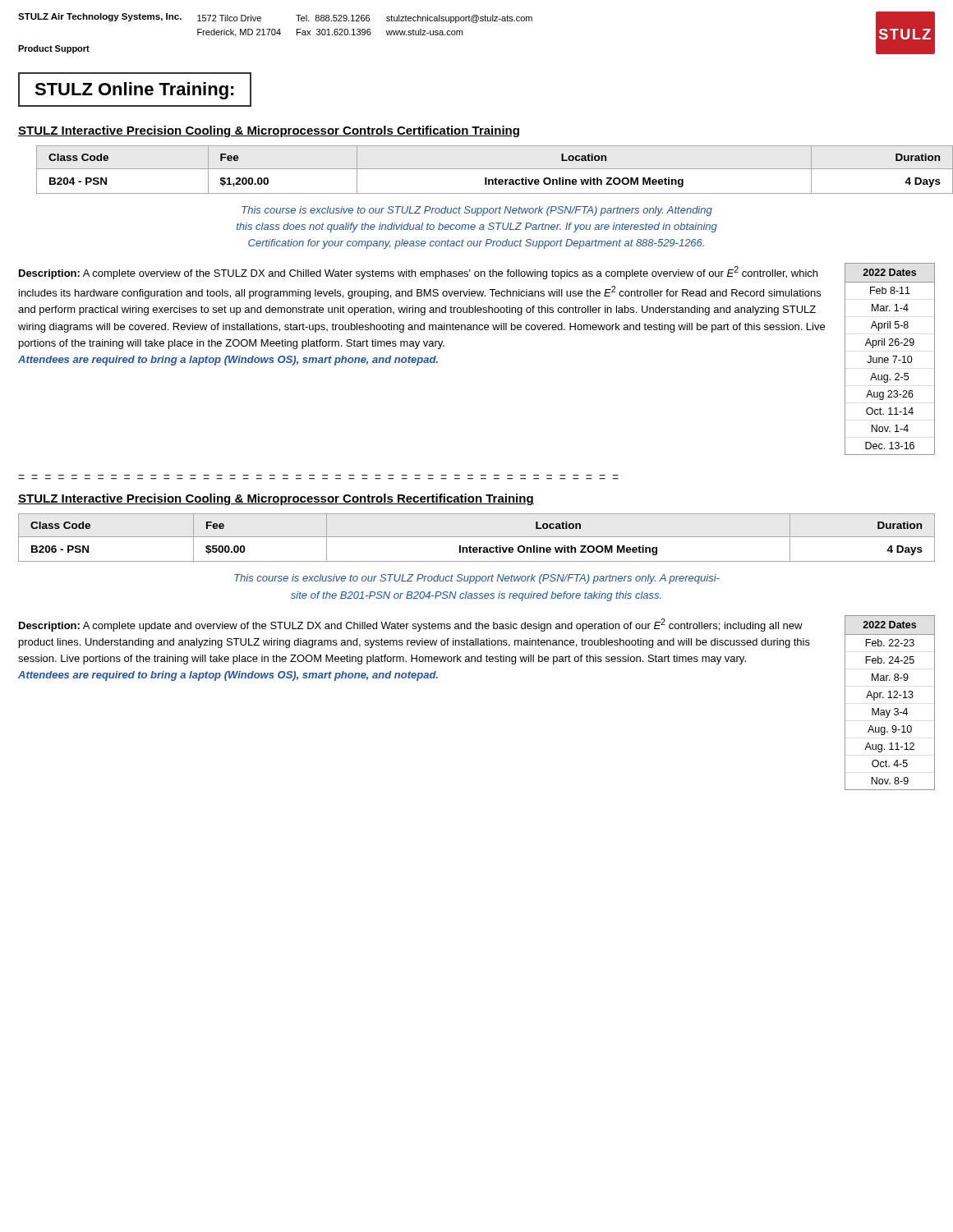The height and width of the screenshot is (1232, 953).
Task: Find the text block starting "STULZ Interactive Precision Cooling & Microprocessor Controls Recertification"
Action: [276, 498]
